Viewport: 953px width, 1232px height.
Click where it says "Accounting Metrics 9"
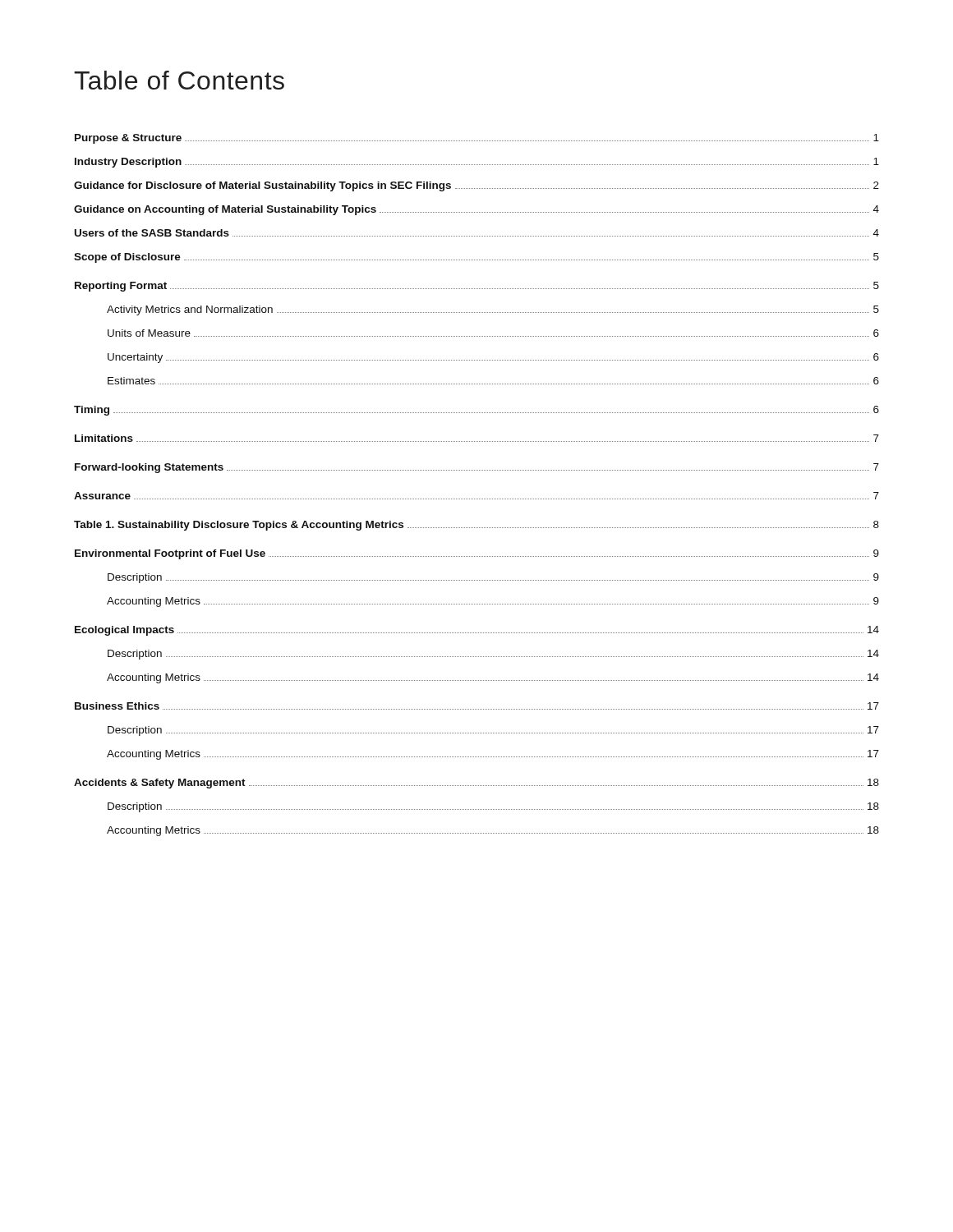[x=493, y=601]
